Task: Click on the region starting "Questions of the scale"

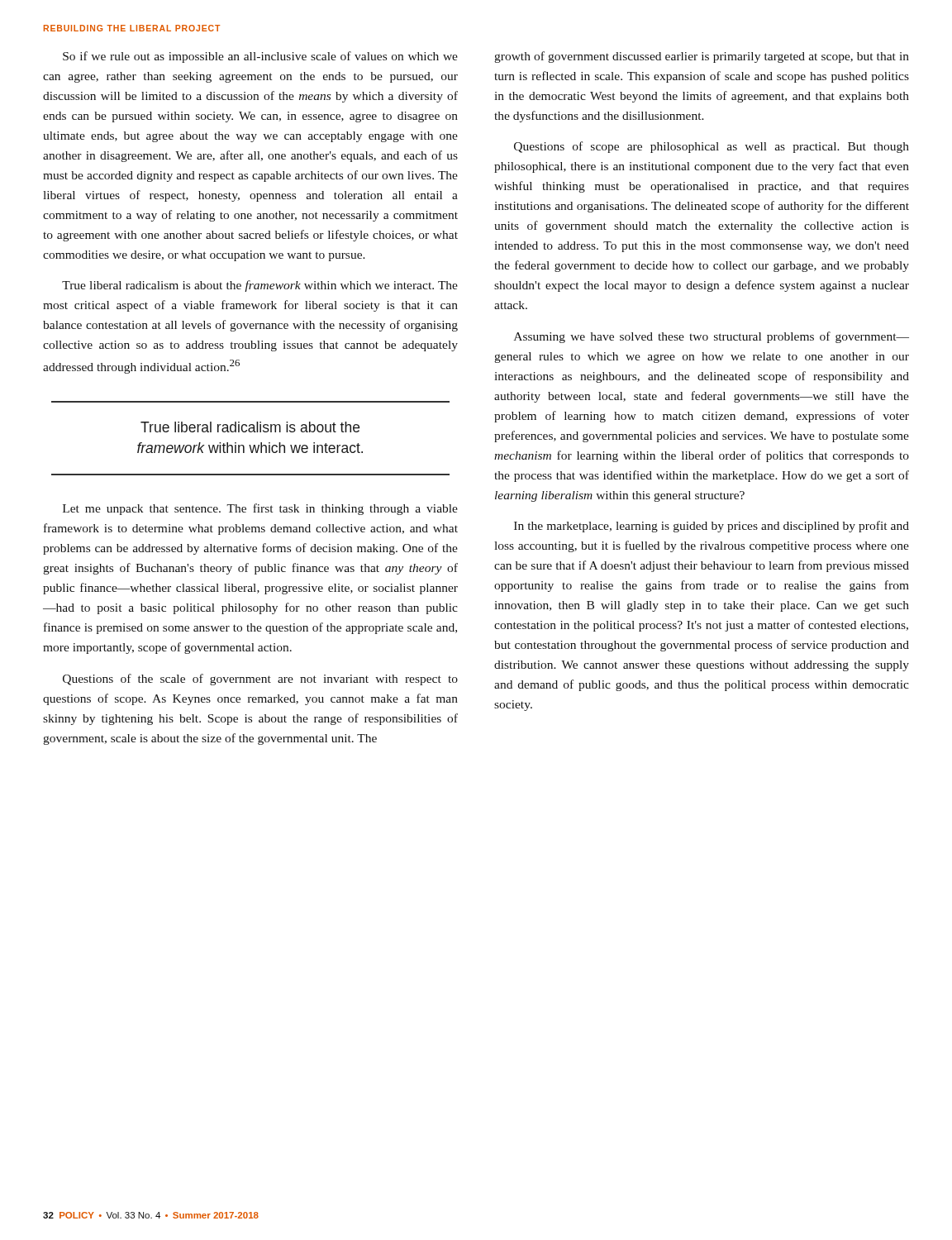Action: [x=250, y=708]
